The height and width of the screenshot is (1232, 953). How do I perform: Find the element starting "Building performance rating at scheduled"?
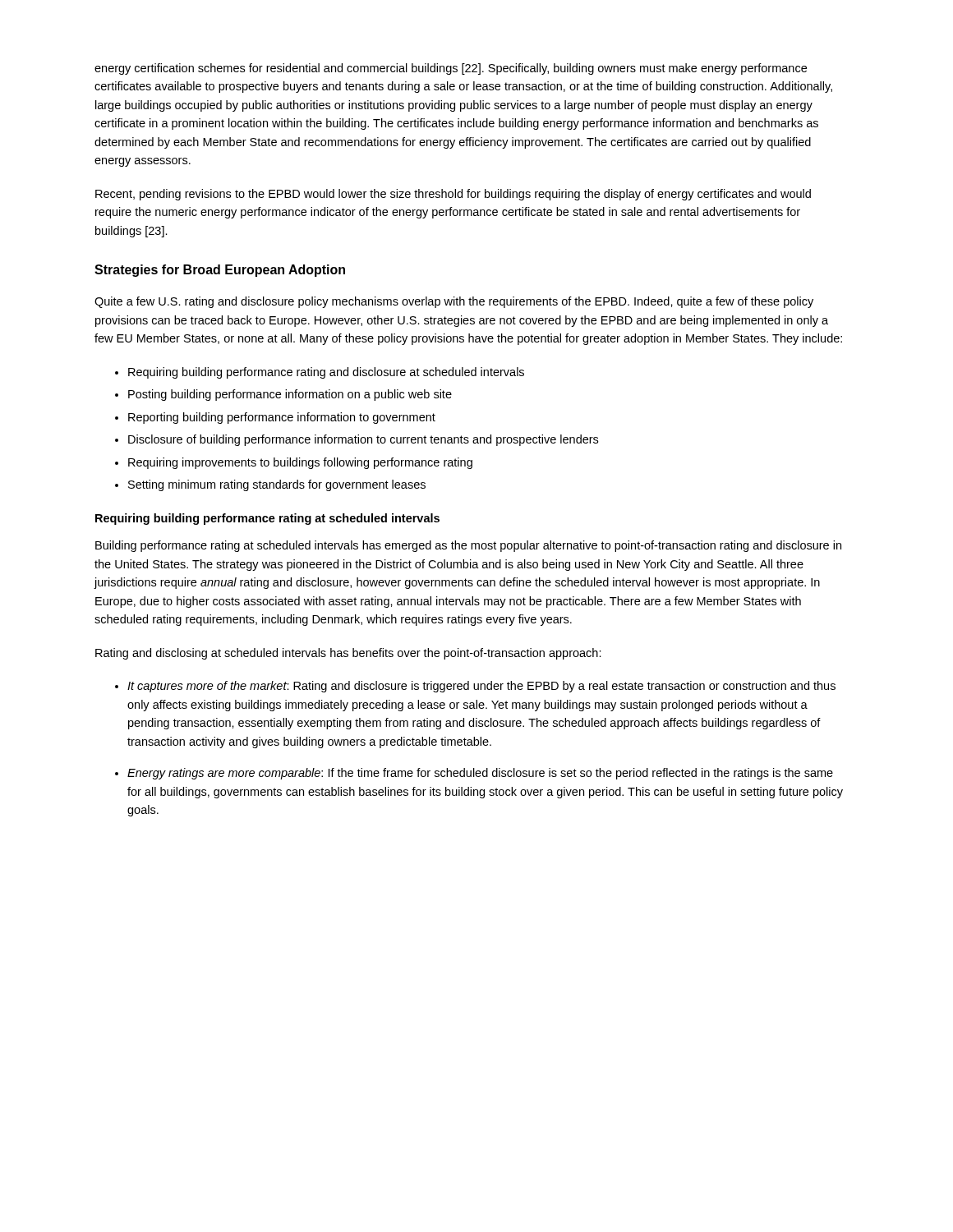pyautogui.click(x=468, y=583)
